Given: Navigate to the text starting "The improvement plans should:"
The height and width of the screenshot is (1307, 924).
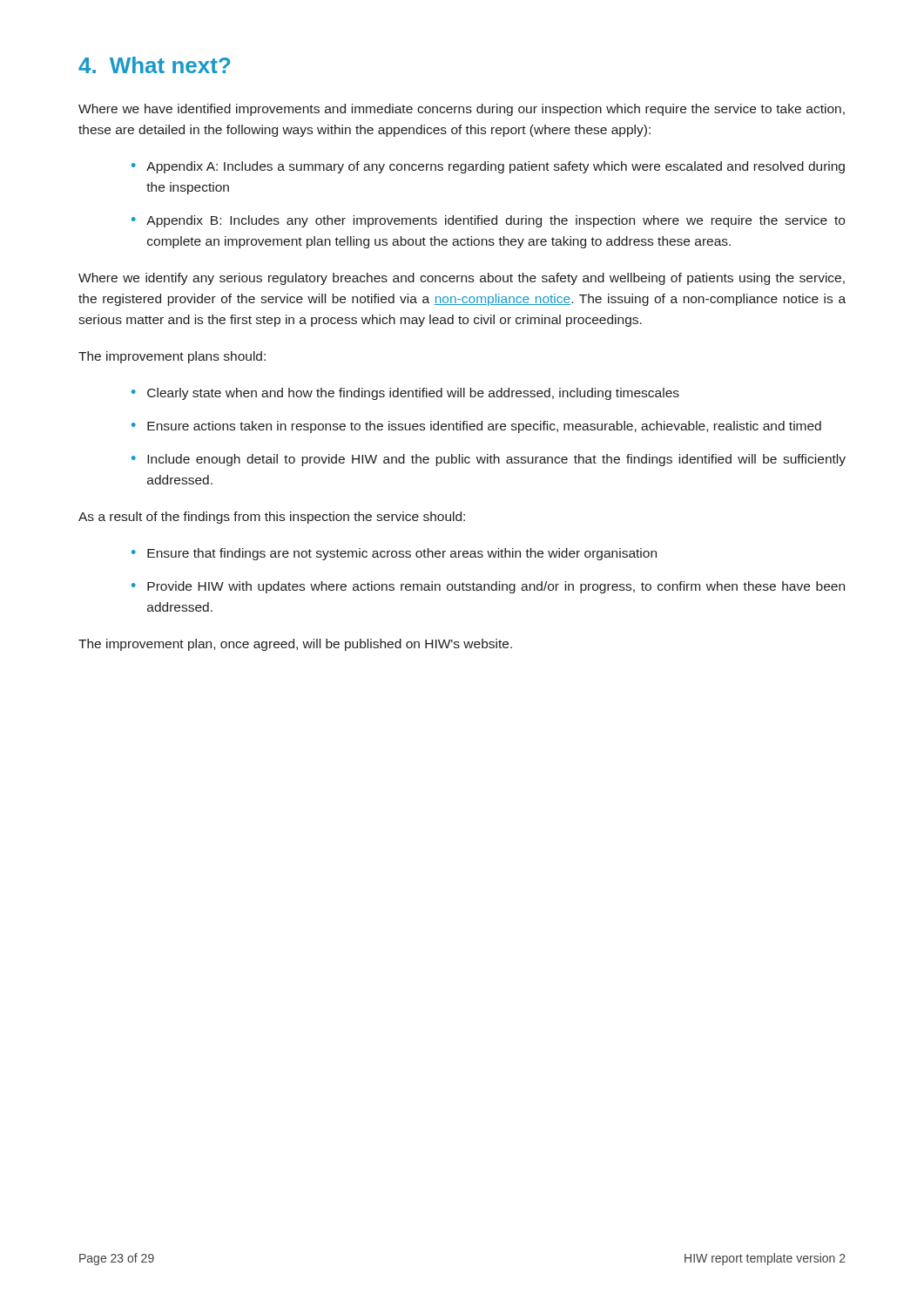Looking at the screenshot, I should click(x=173, y=356).
